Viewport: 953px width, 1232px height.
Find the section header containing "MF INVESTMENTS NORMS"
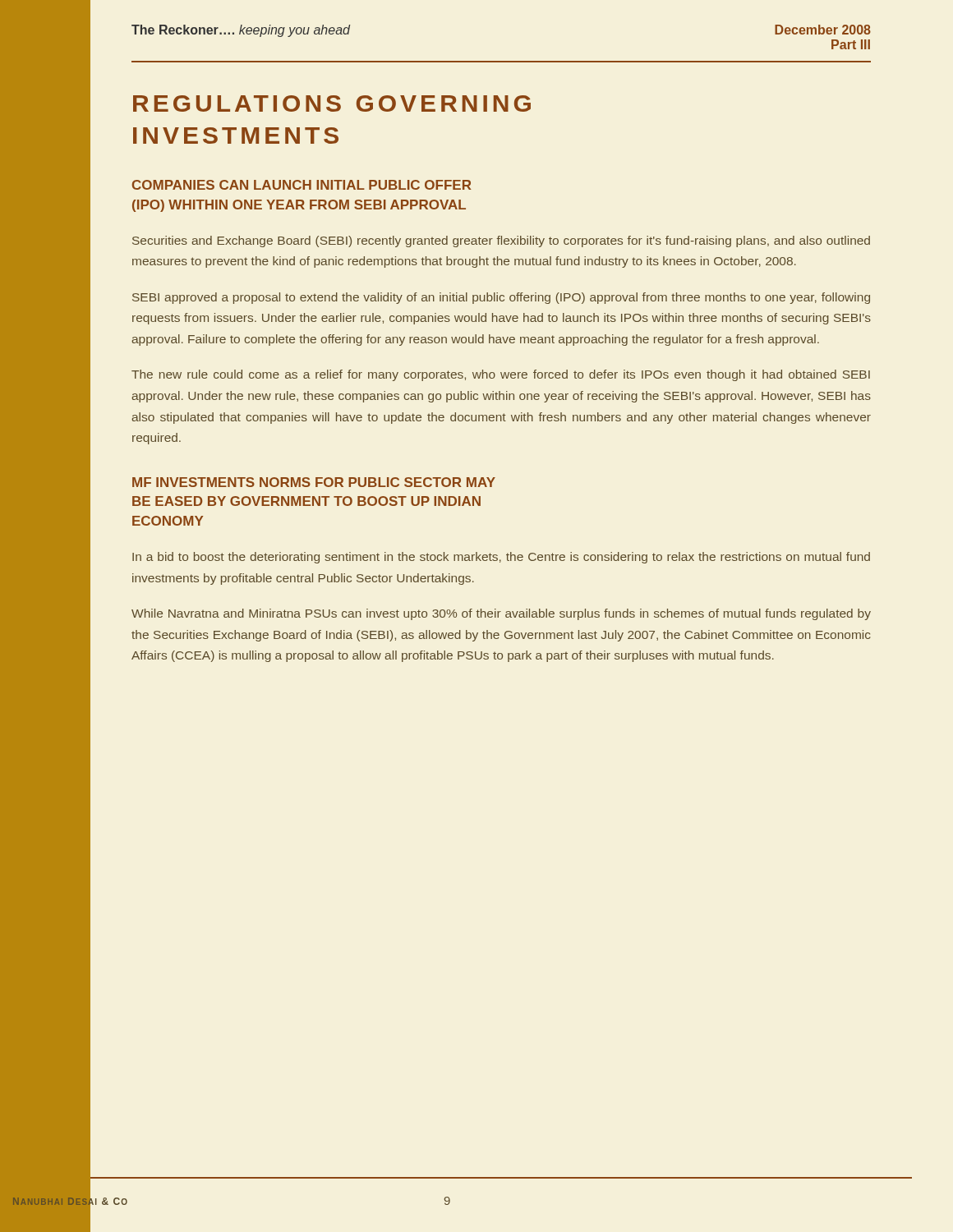pyautogui.click(x=313, y=502)
